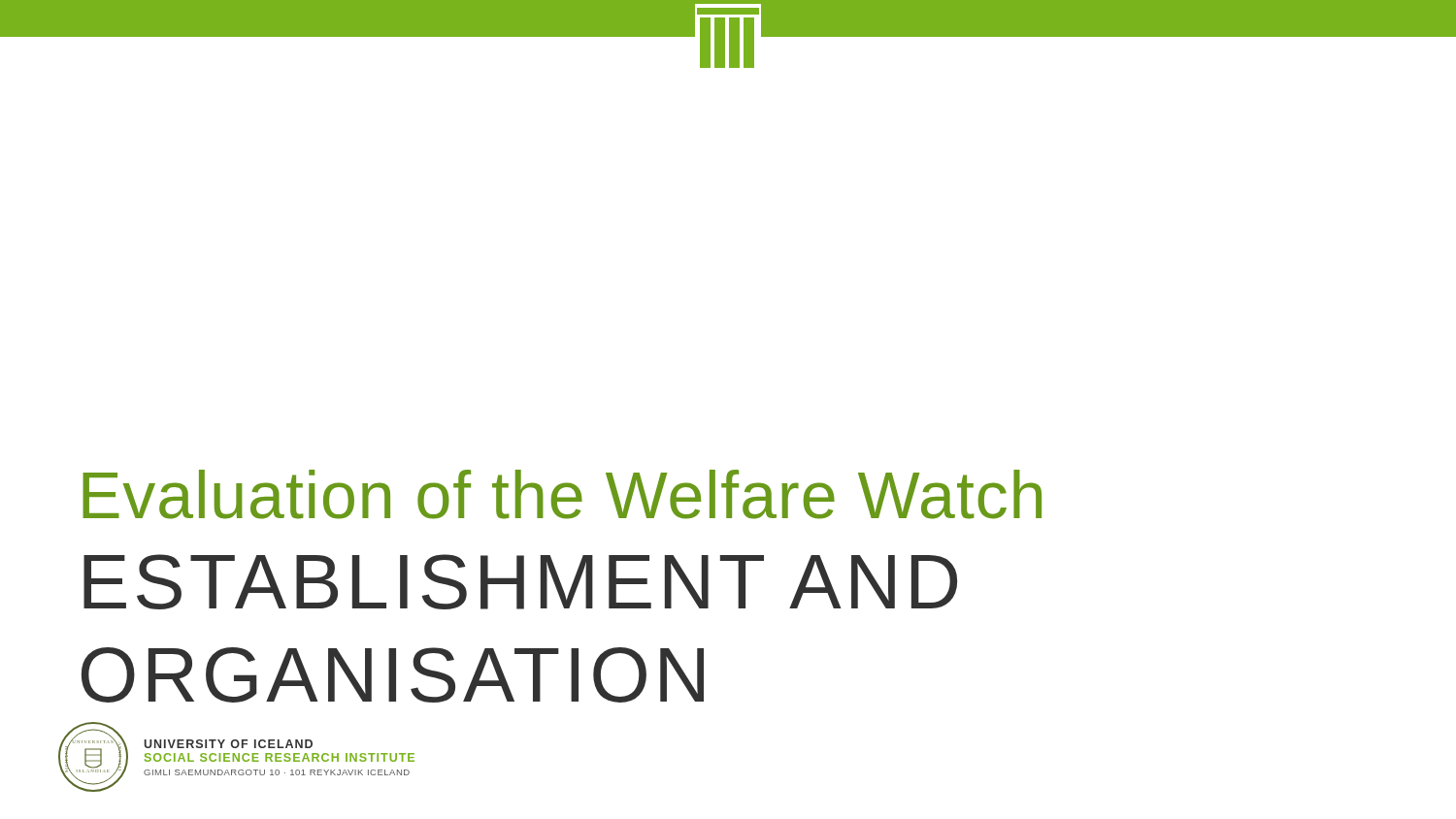Find the passage starting "Evaluation of the Welfare Watch"

pyautogui.click(x=767, y=589)
